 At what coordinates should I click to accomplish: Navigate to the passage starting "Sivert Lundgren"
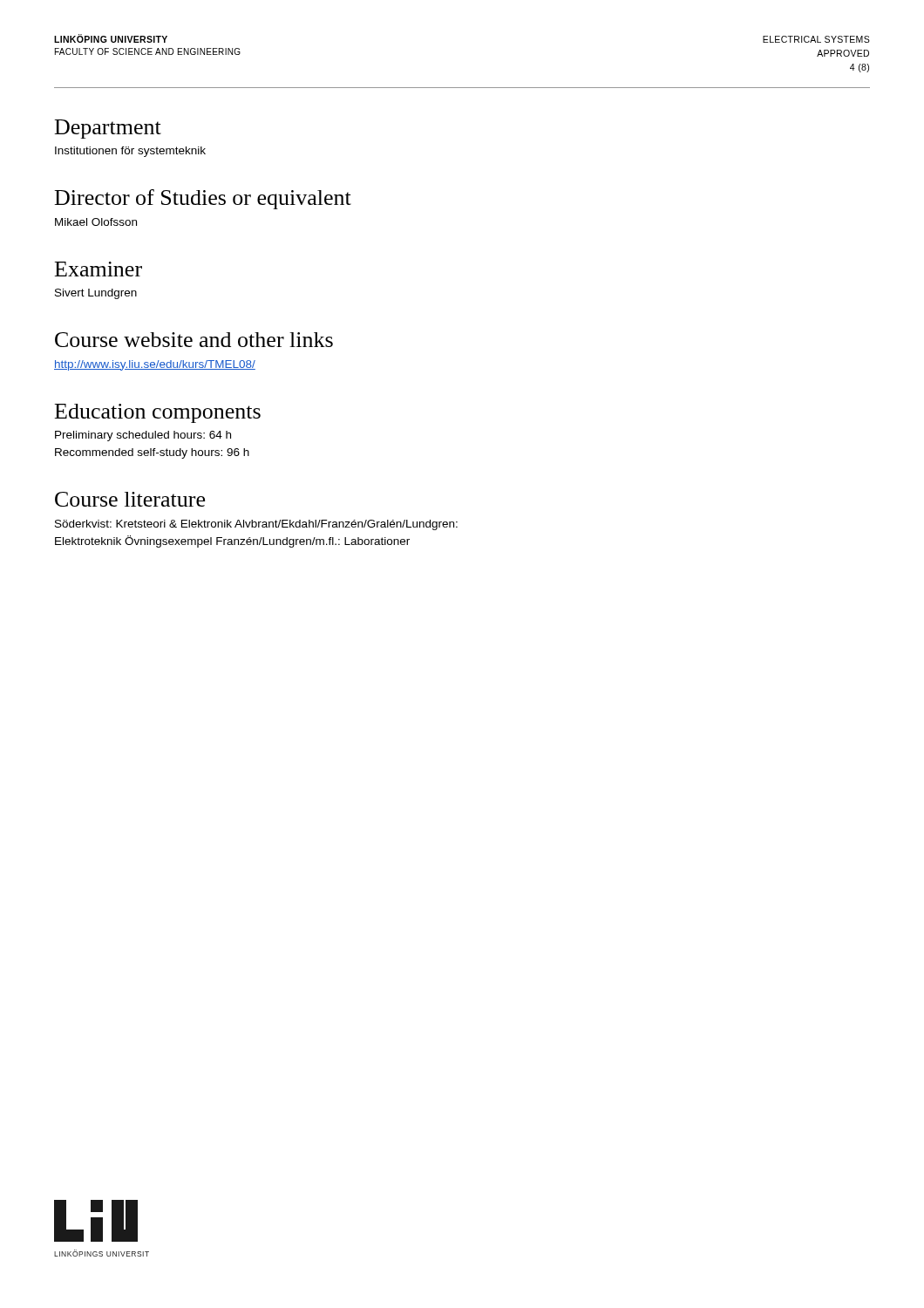[96, 293]
